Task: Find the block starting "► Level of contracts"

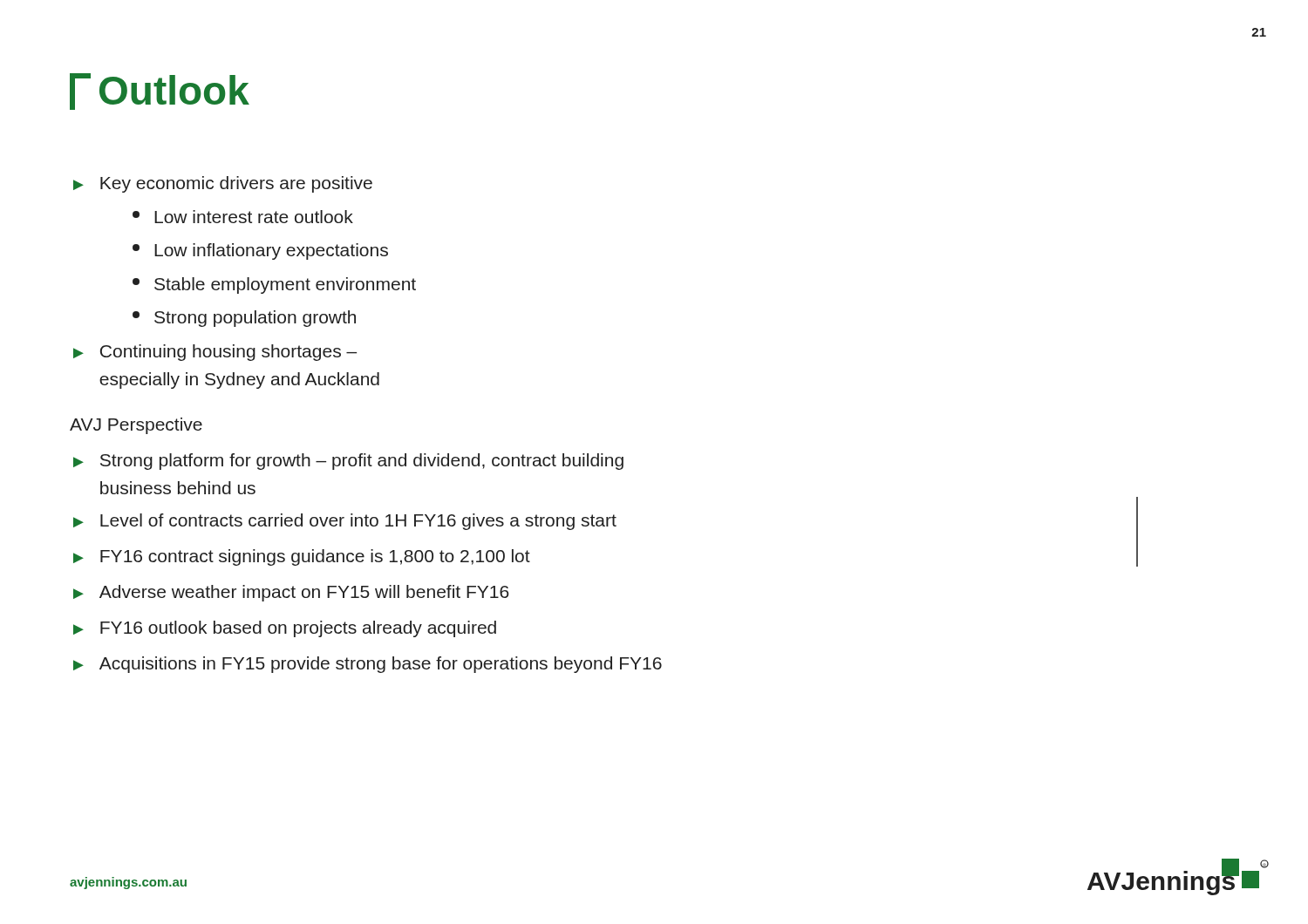Action: coord(343,520)
